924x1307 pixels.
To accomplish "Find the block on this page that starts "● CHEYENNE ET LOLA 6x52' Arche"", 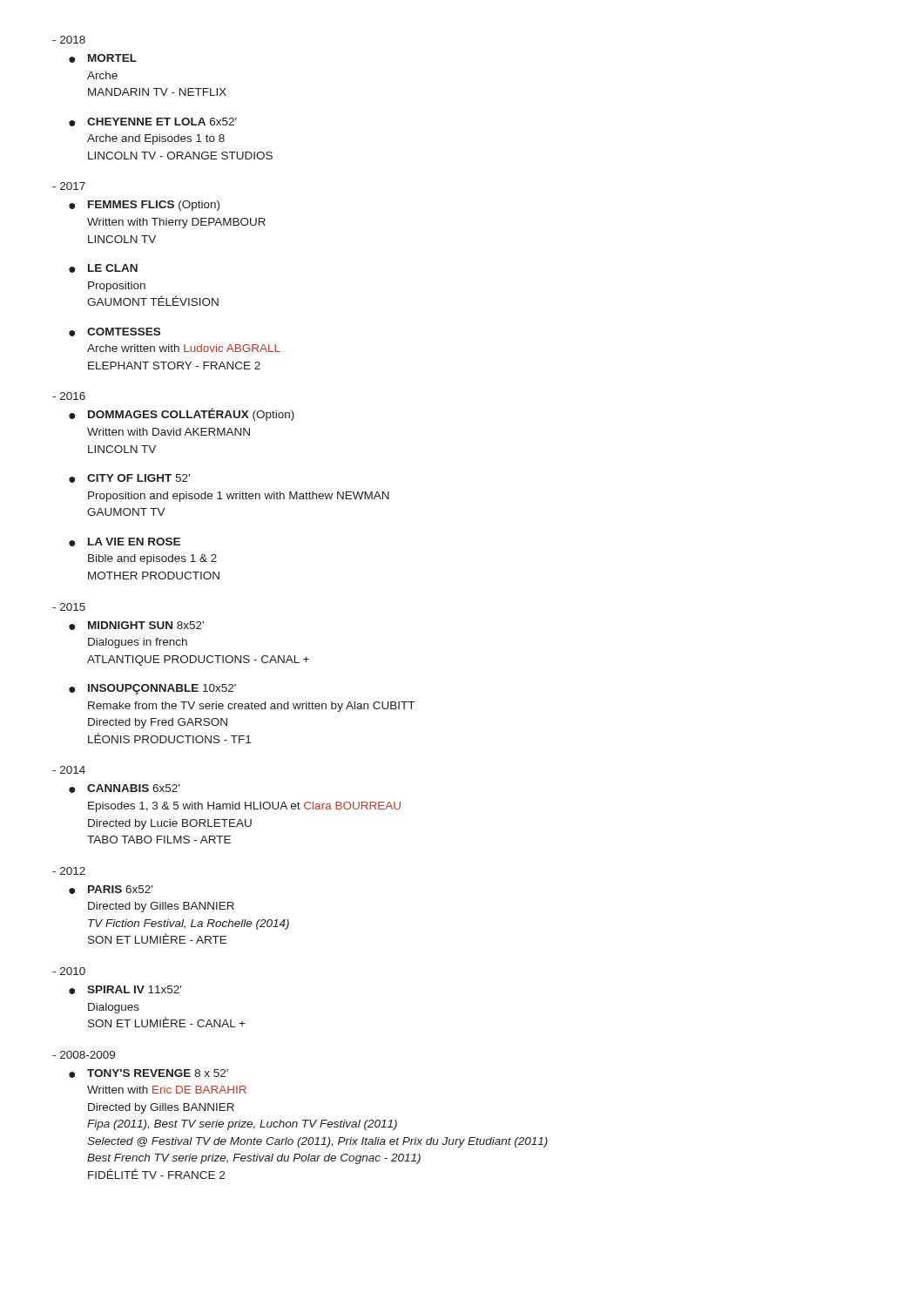I will tap(170, 139).
